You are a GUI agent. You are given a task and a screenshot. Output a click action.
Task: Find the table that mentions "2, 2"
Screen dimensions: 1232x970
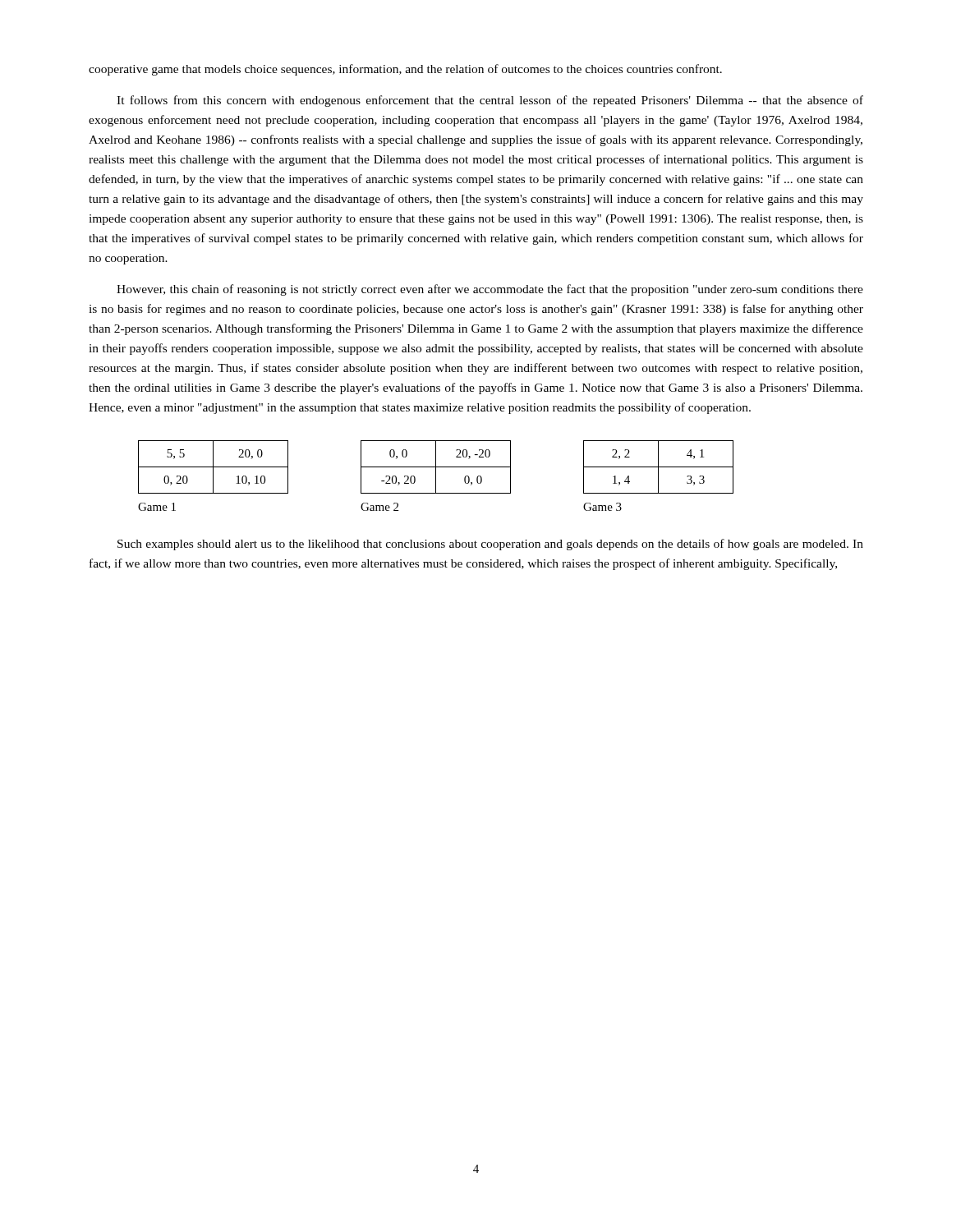658,470
